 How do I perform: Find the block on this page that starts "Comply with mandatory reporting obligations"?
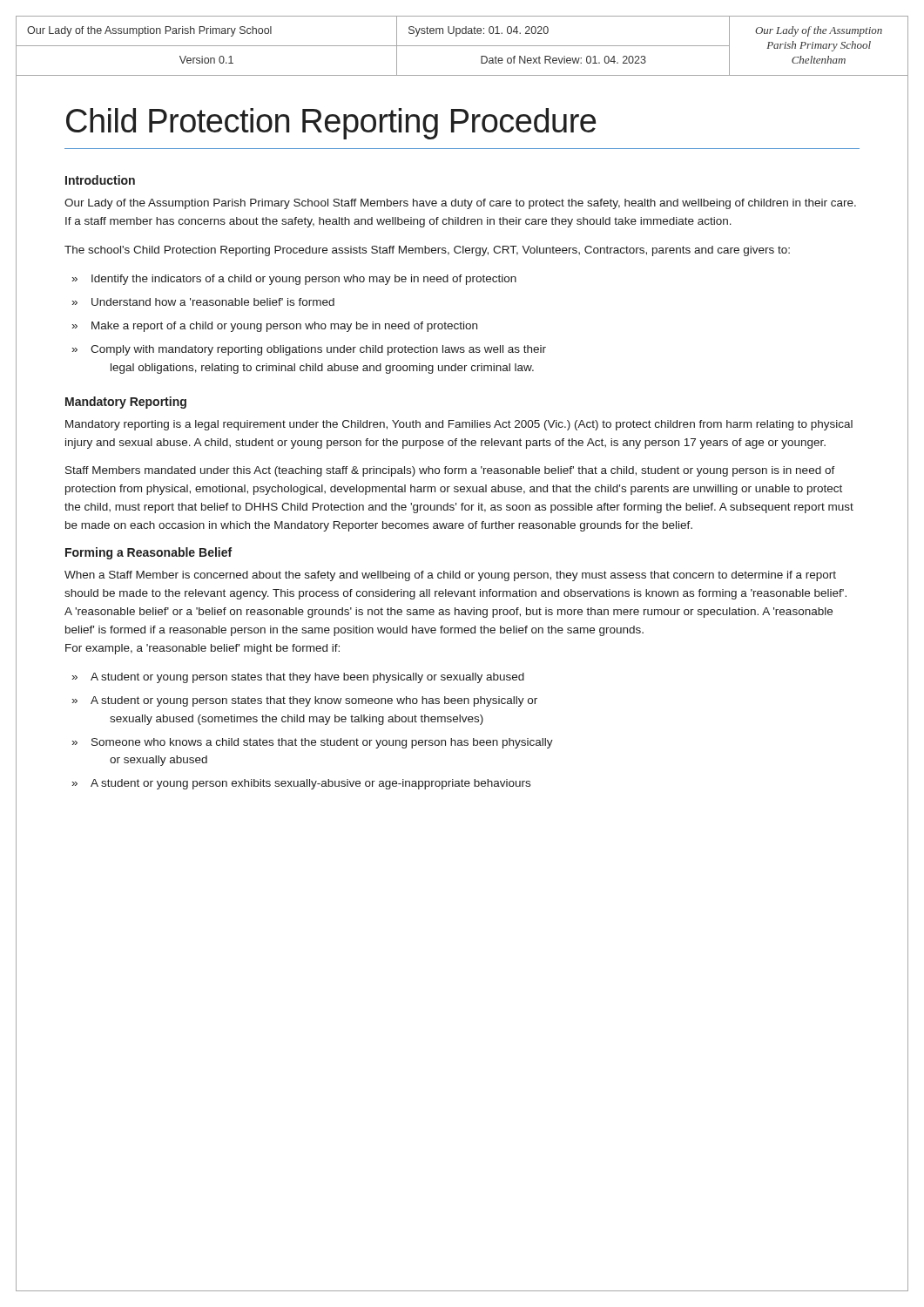tap(462, 359)
